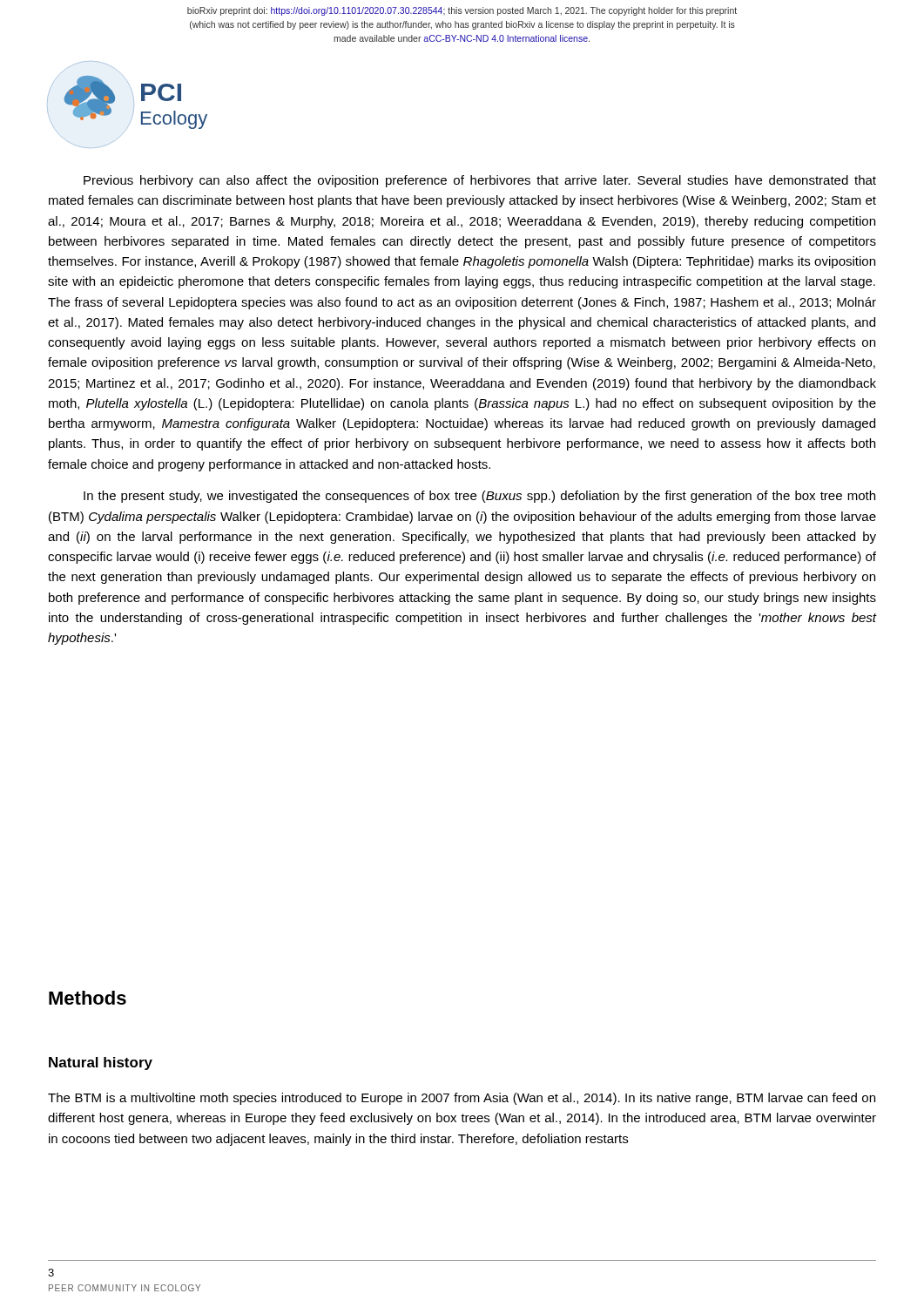Point to the region starting "The BTM is a multivoltine moth"
Screen dimensions: 1307x924
tap(462, 1118)
